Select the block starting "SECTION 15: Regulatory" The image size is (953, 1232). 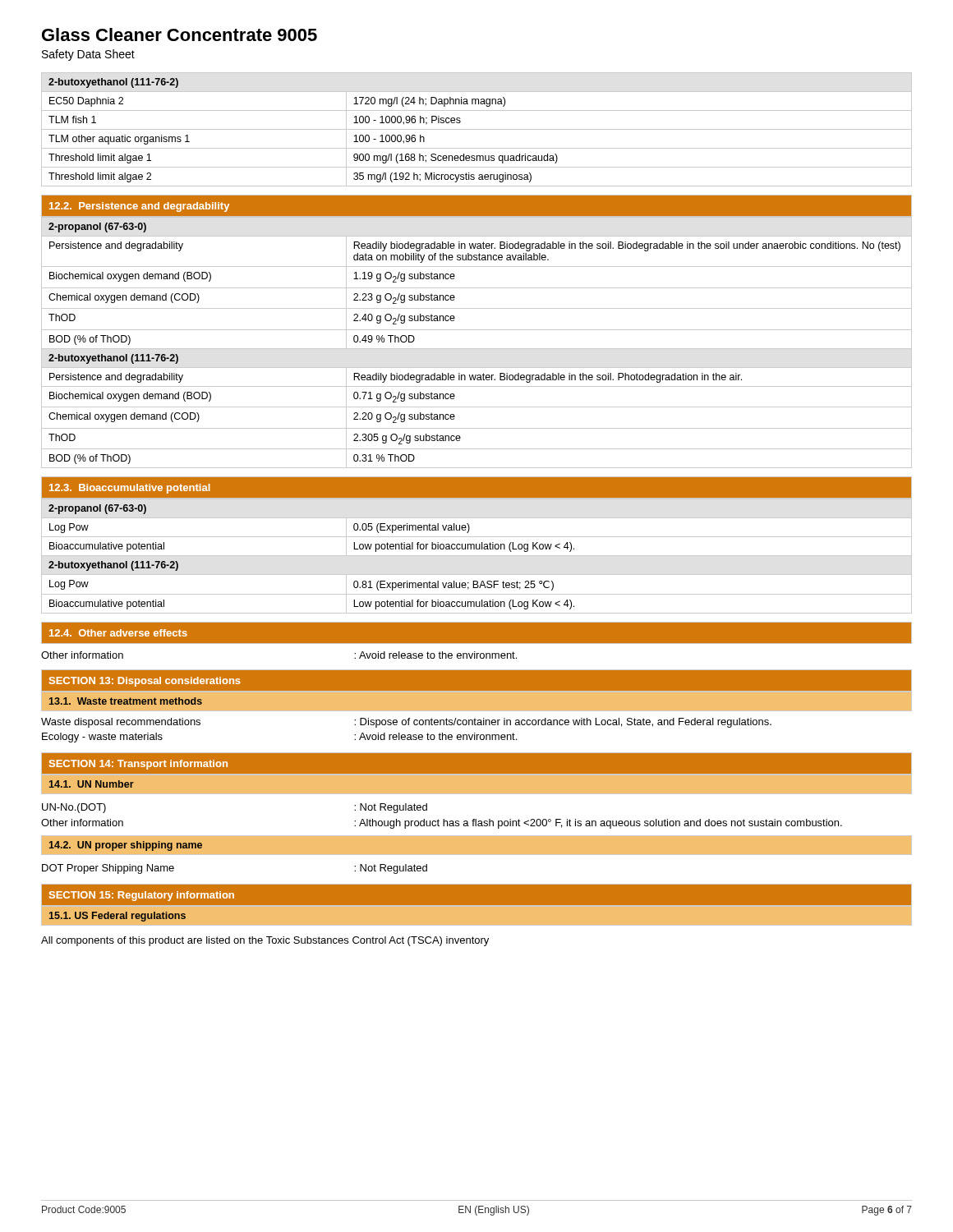pos(476,895)
